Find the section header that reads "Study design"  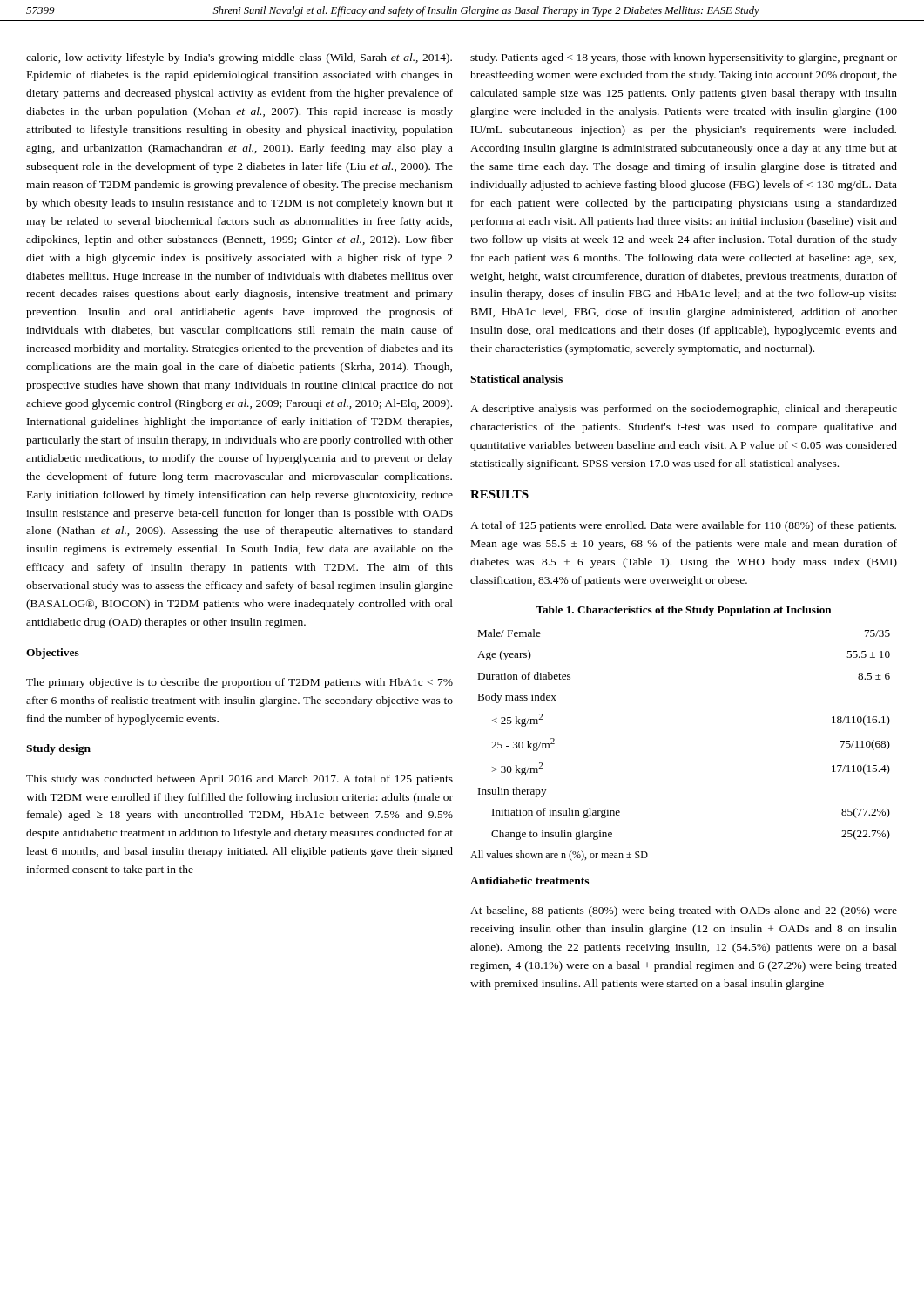click(58, 748)
